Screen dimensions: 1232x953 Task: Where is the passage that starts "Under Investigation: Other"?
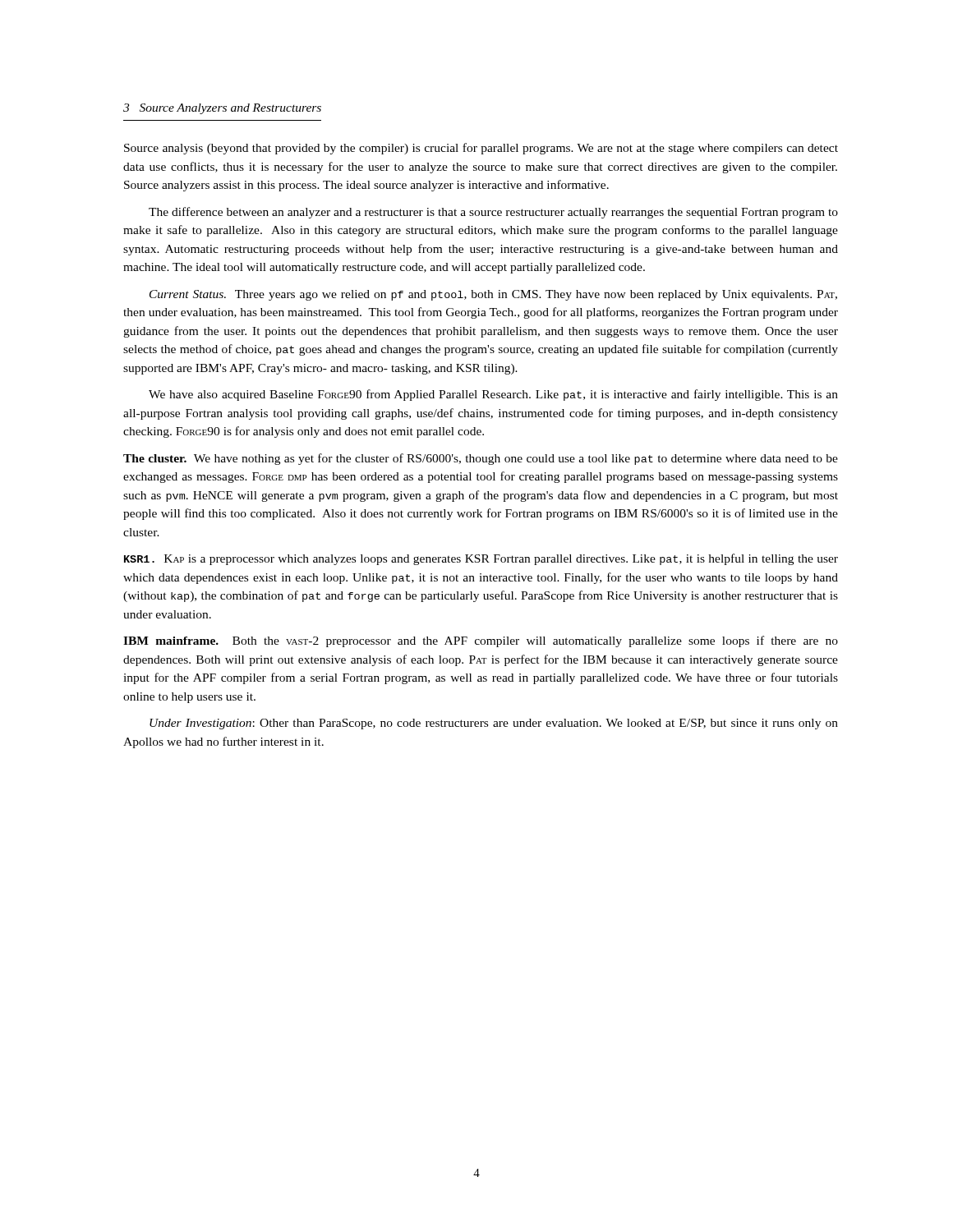tap(481, 732)
